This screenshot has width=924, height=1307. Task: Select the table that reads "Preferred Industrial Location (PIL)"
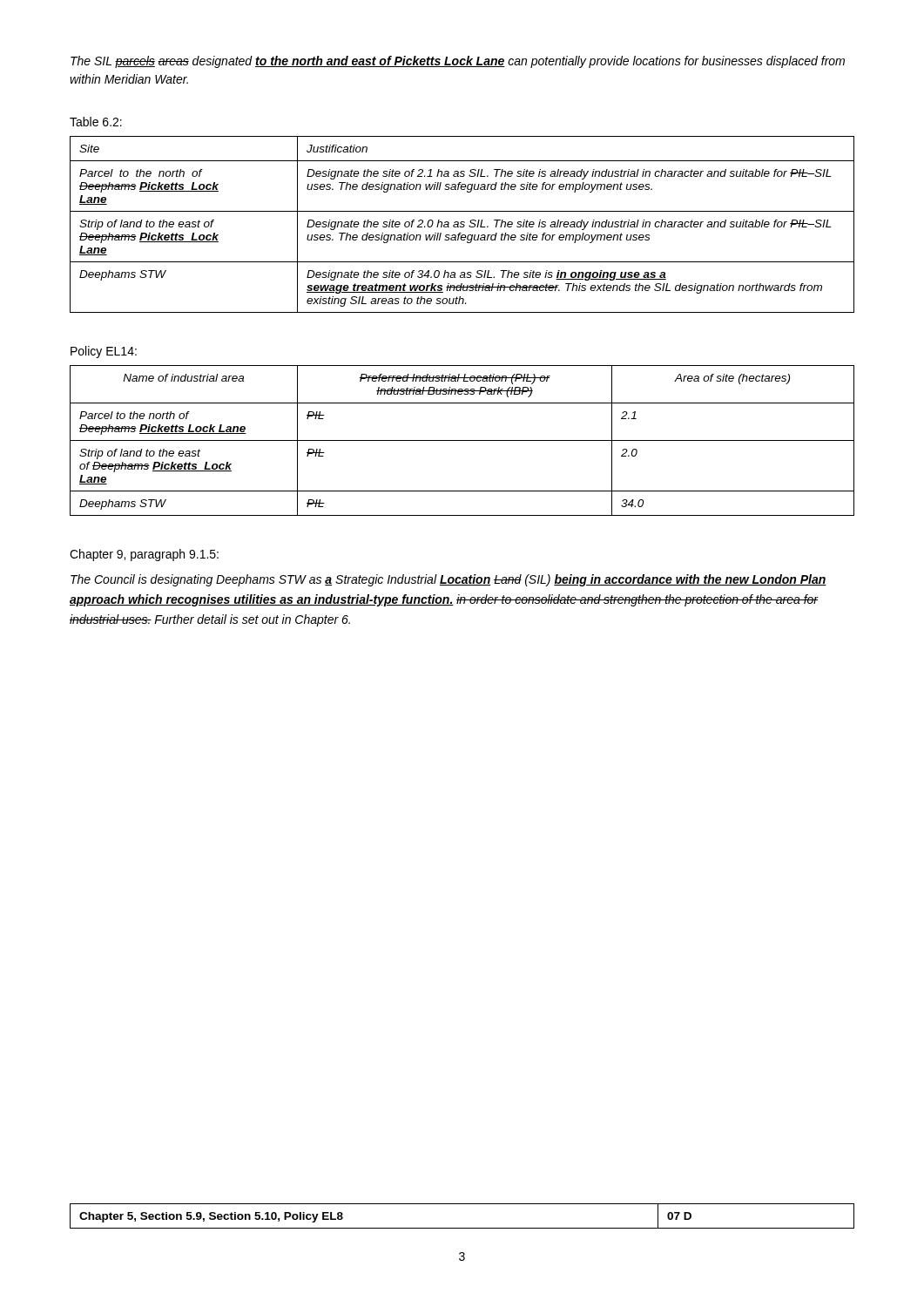tap(462, 440)
